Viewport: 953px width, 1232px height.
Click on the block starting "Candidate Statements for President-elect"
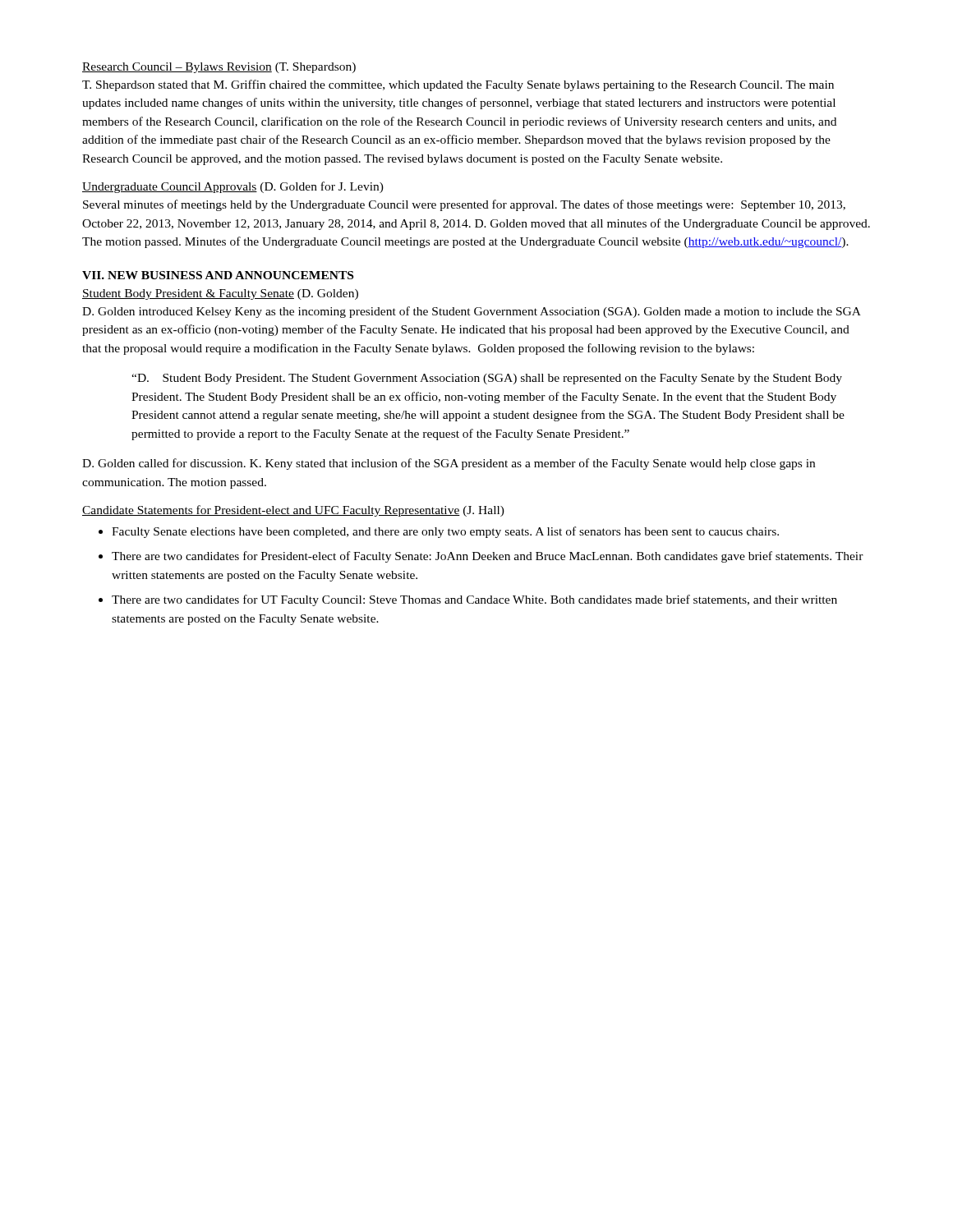point(293,510)
